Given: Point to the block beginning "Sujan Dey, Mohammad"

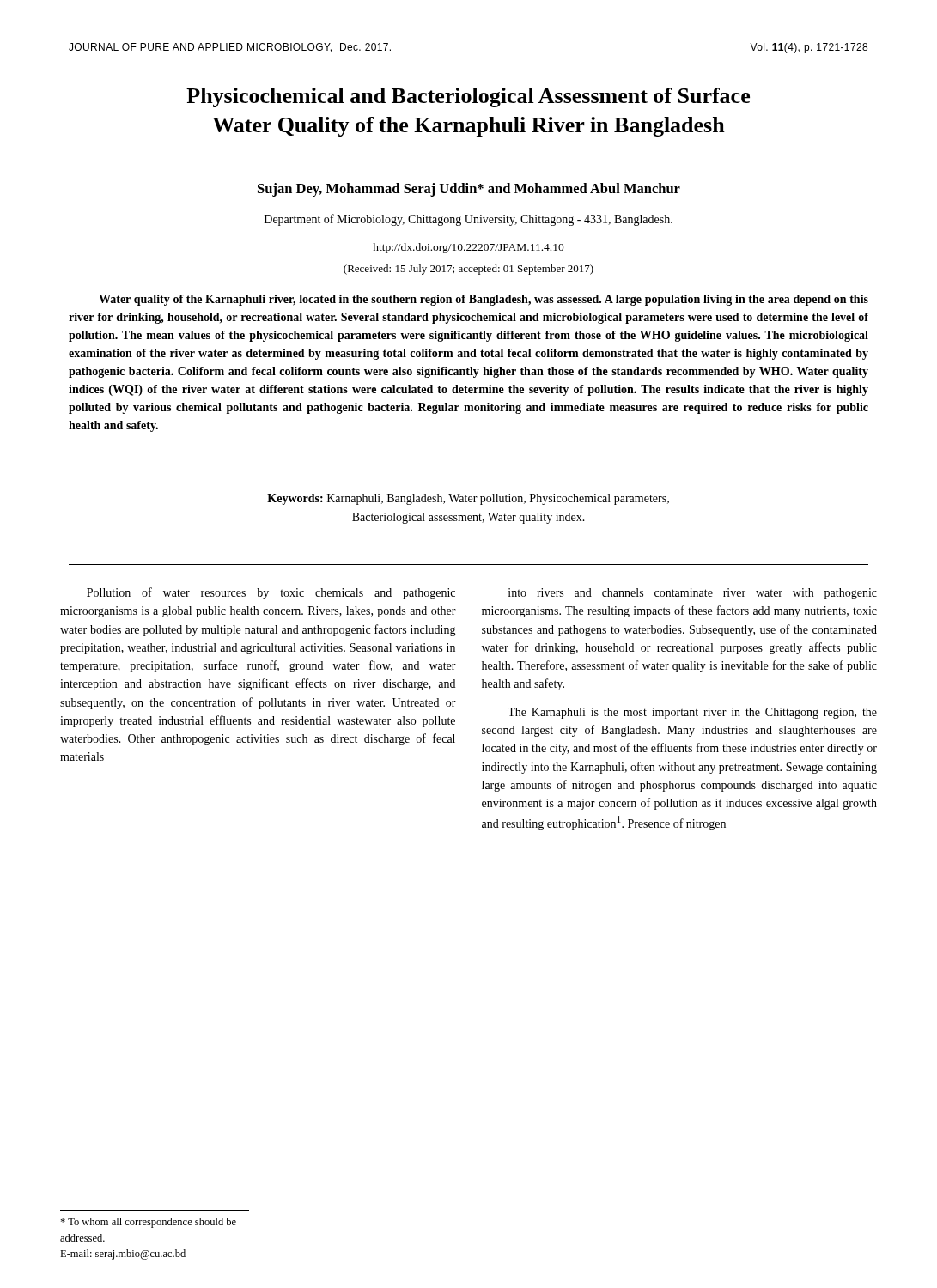Looking at the screenshot, I should (x=468, y=188).
